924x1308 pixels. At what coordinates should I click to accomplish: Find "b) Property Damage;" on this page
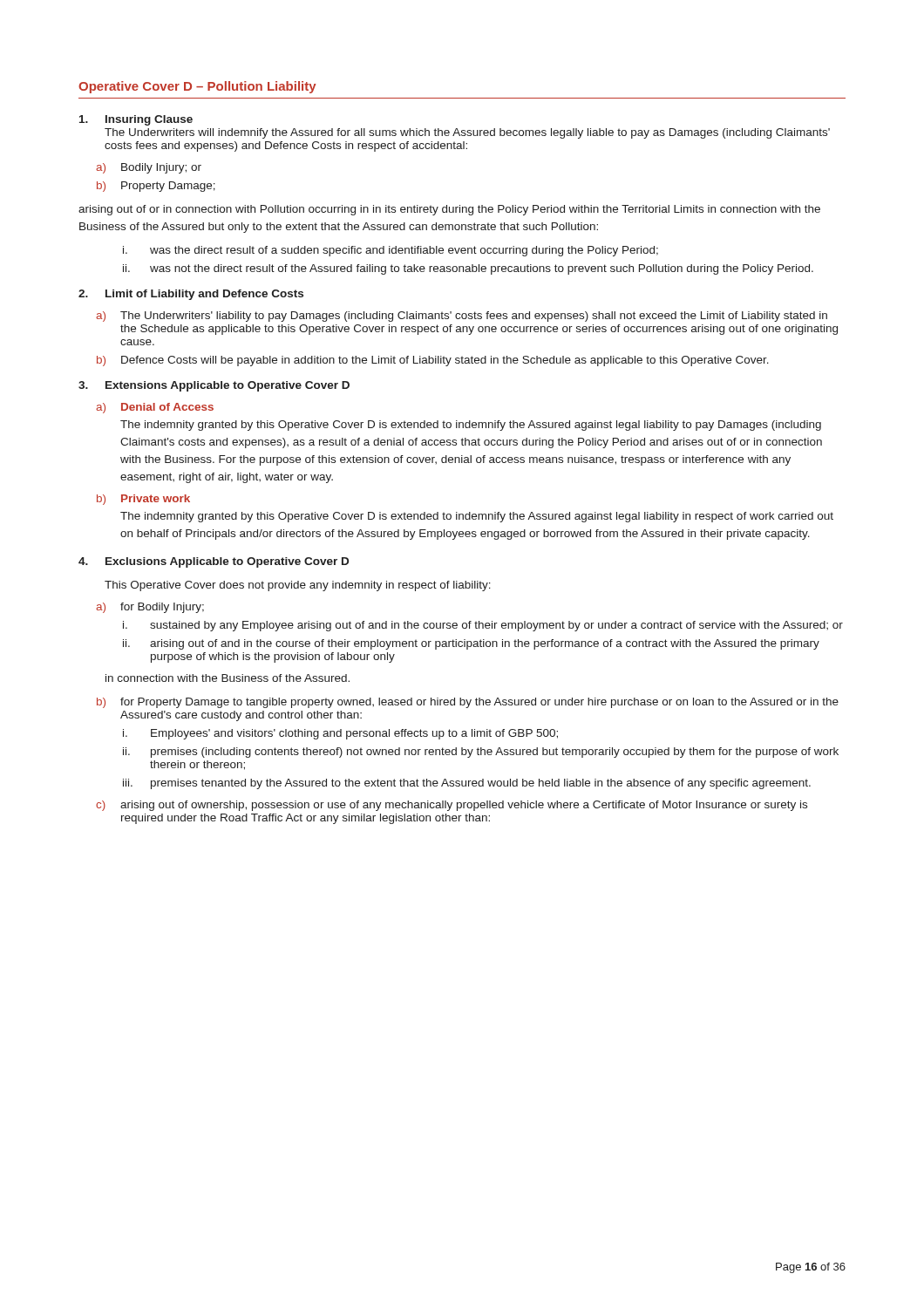[x=156, y=187]
